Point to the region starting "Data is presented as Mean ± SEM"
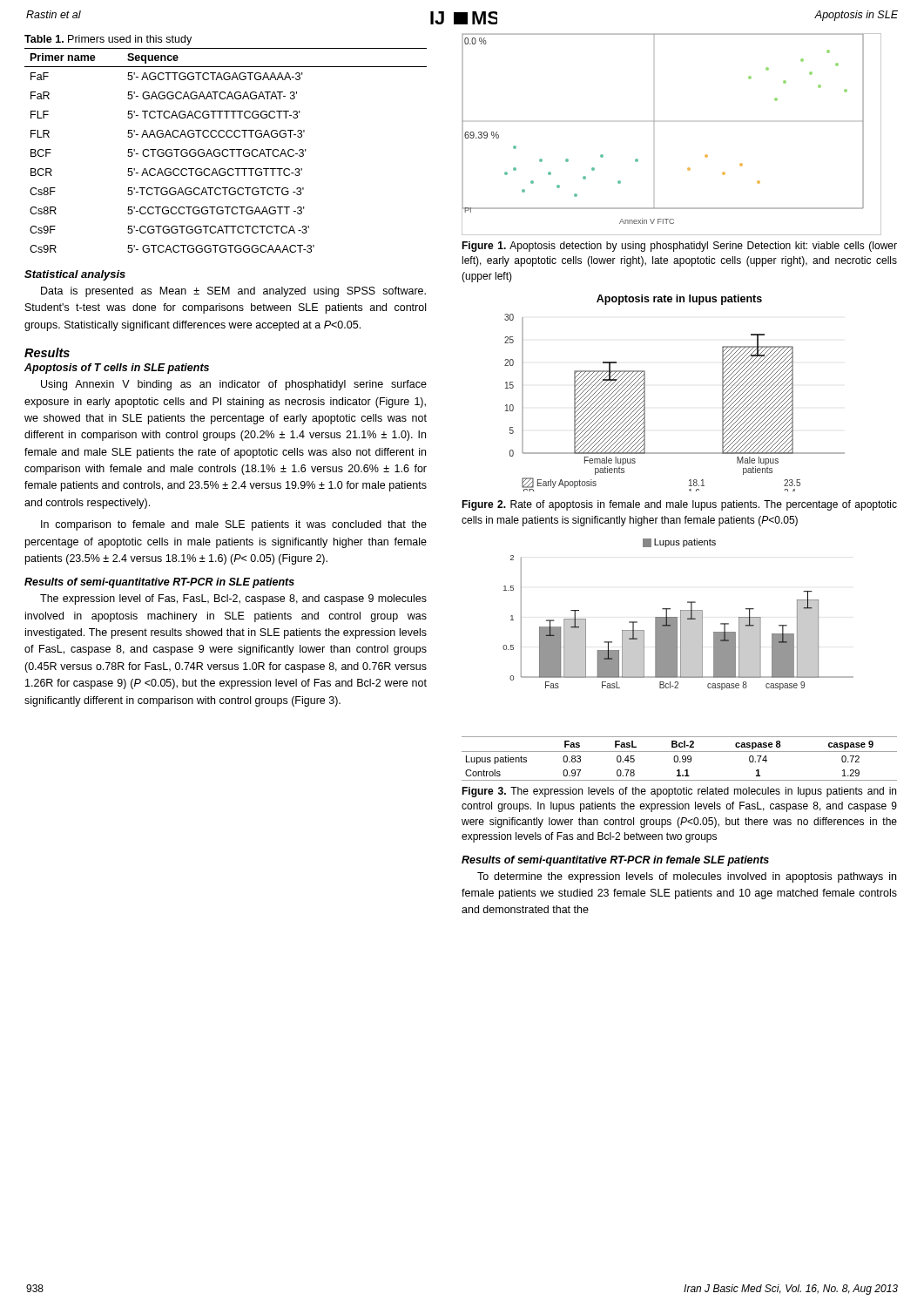 coord(226,309)
